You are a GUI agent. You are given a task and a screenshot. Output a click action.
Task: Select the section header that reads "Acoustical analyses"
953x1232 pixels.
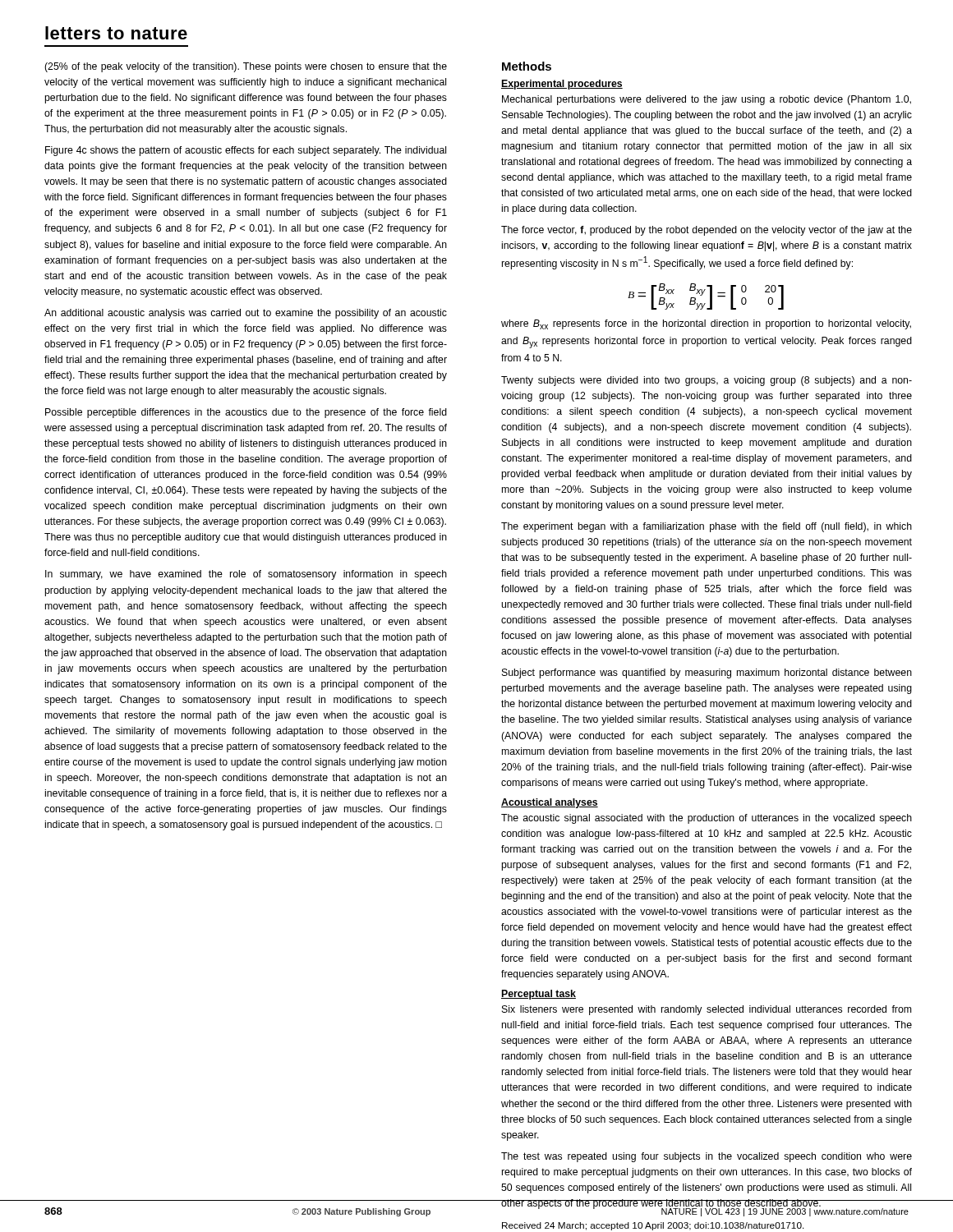tap(549, 802)
